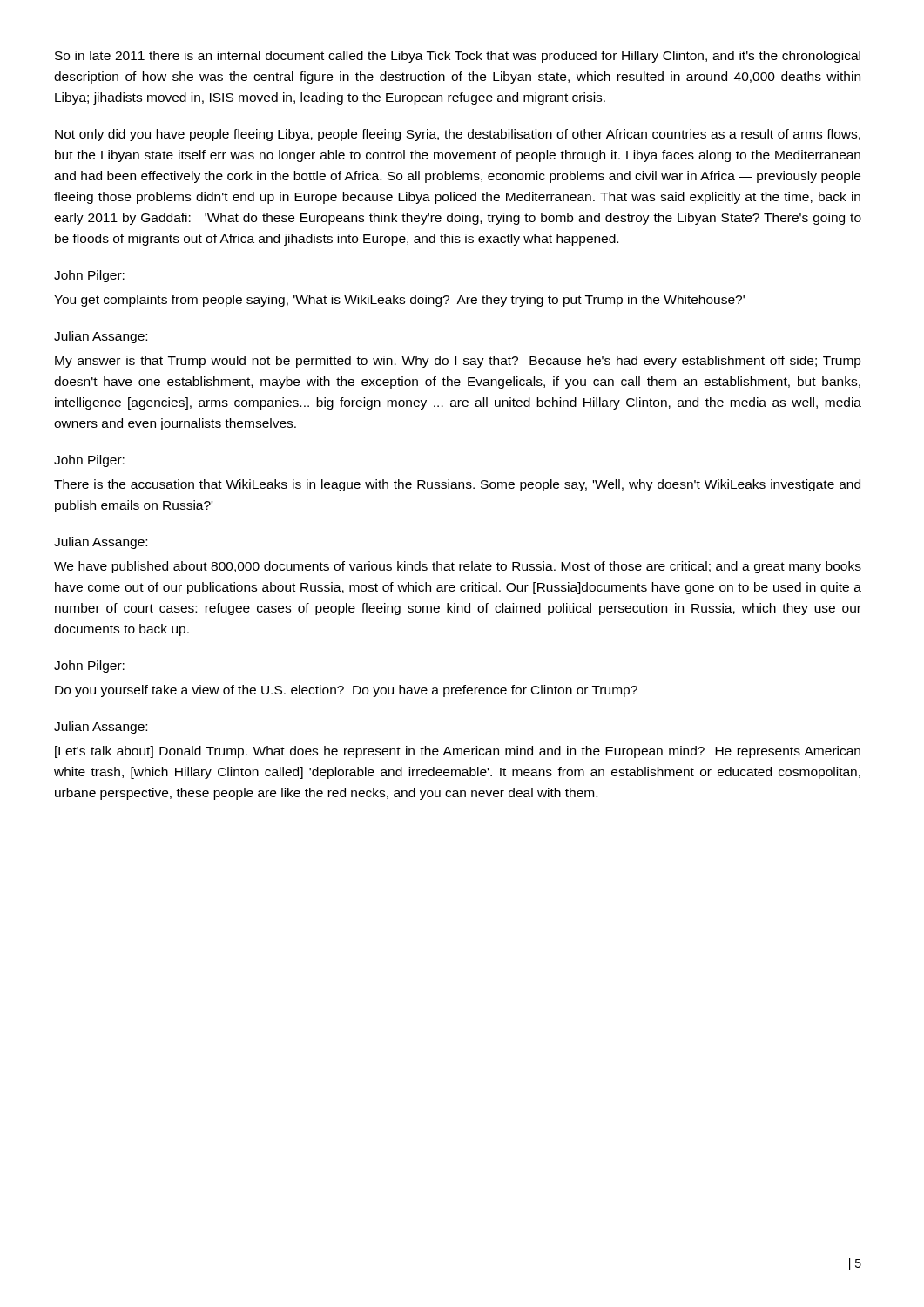Find the text starting "So in late 2011 there is an internal"
This screenshot has width=924, height=1307.
tap(458, 76)
